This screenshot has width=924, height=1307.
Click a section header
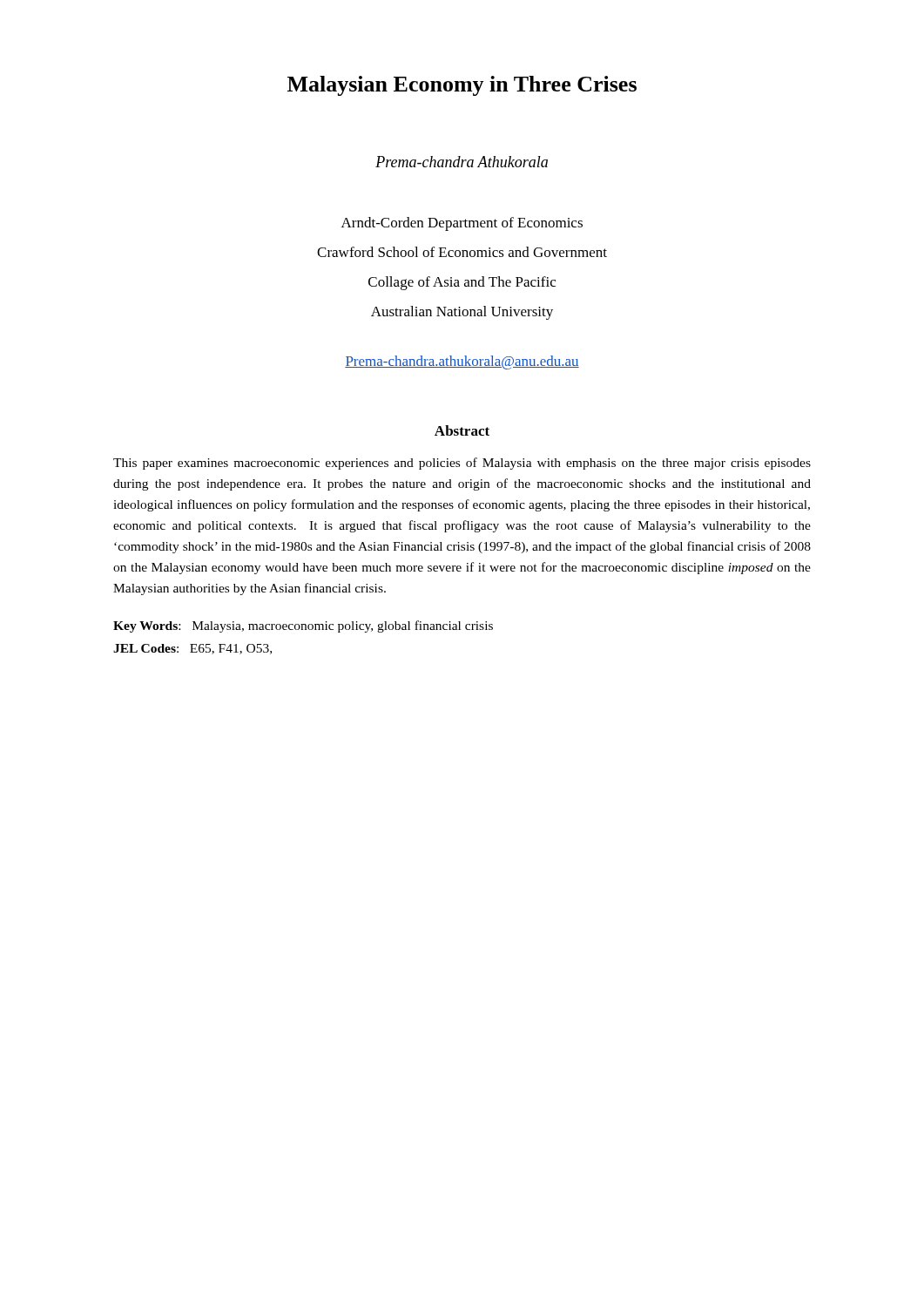coord(462,431)
